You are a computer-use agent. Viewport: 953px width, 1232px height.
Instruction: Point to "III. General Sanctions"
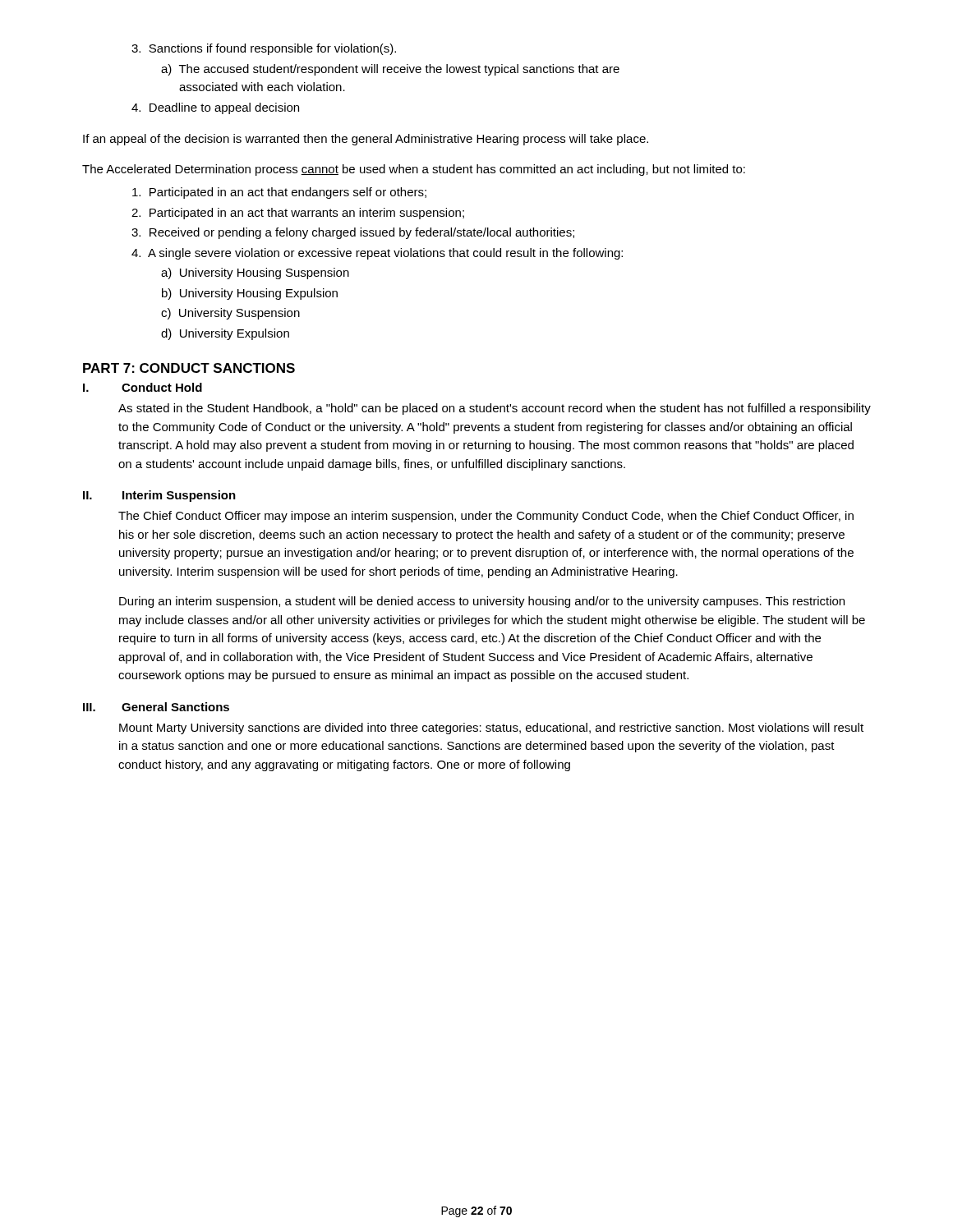coord(156,706)
